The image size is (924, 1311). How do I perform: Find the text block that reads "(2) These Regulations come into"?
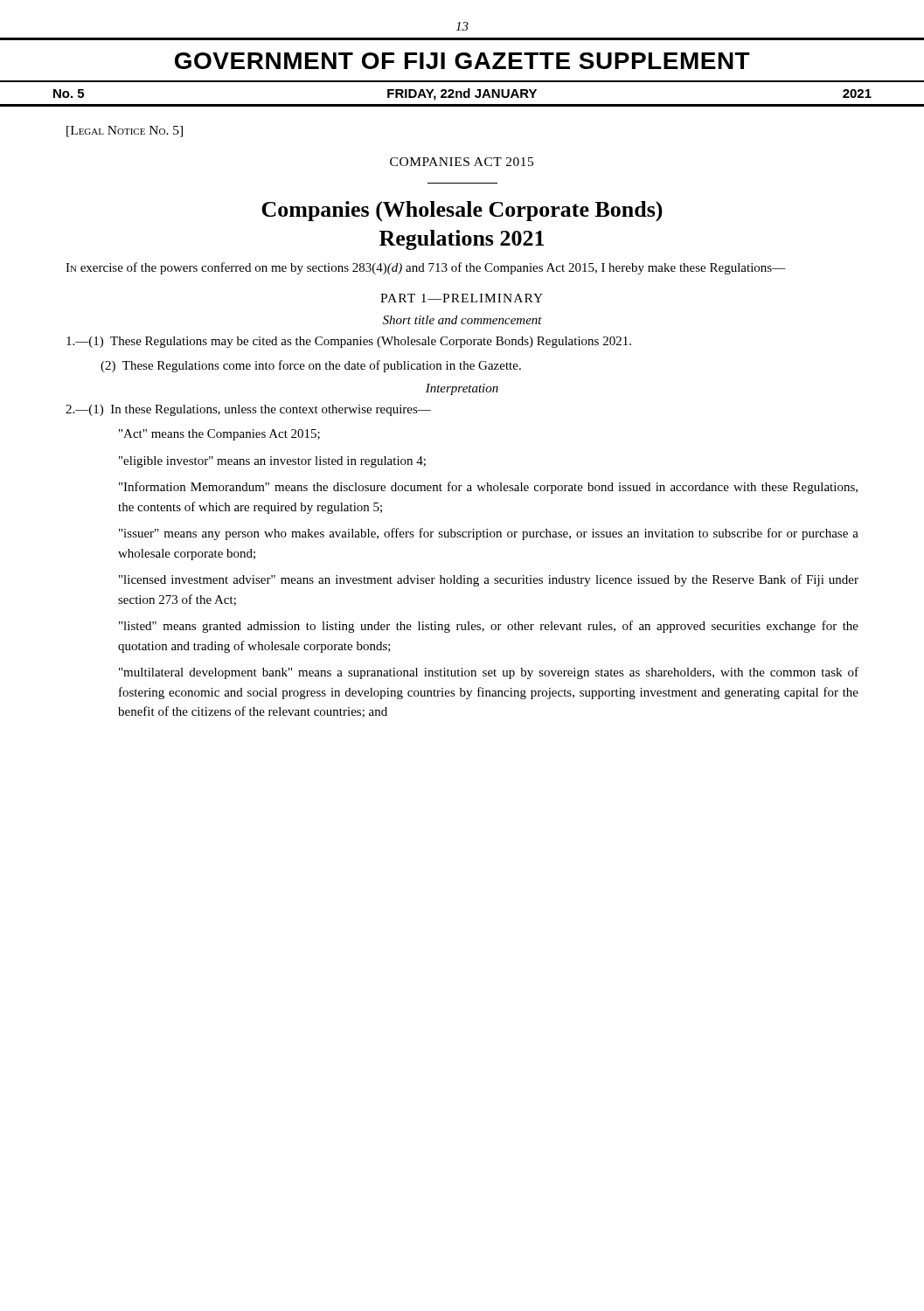click(311, 365)
